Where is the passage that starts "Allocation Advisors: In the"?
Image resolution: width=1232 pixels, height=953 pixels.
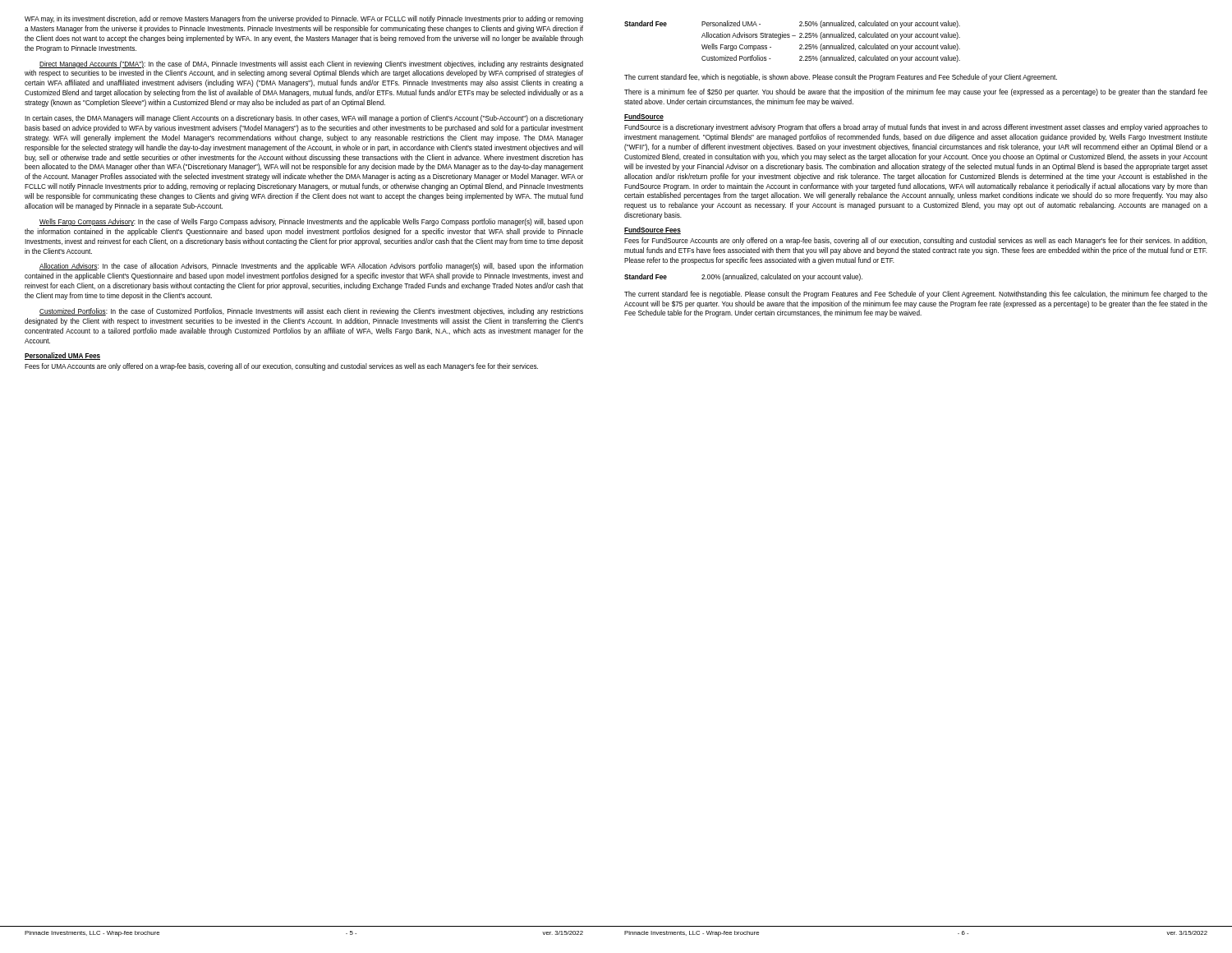(304, 282)
